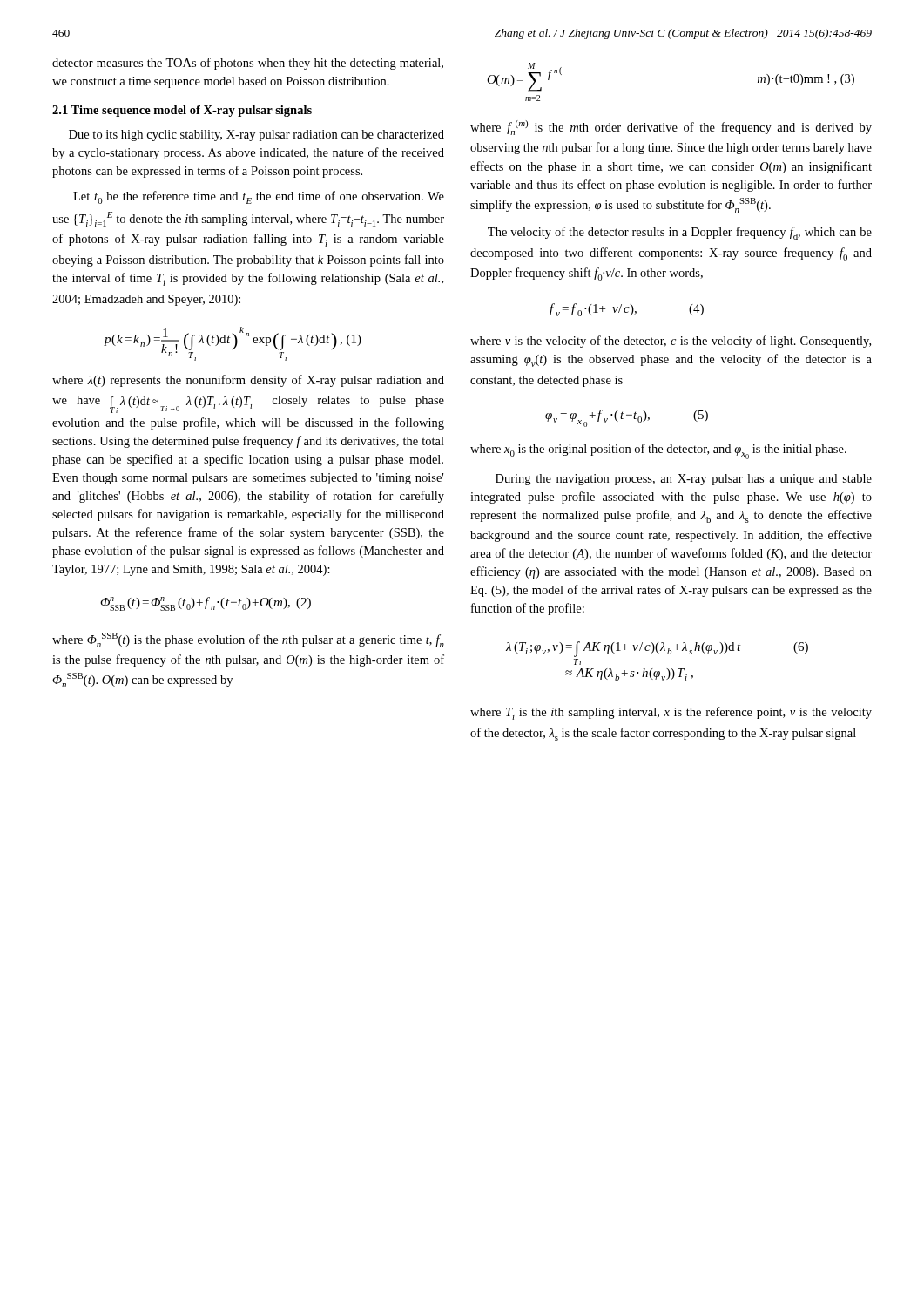Image resolution: width=924 pixels, height=1307 pixels.
Task: Locate the element starting "2.1 Time sequence"
Action: click(182, 110)
